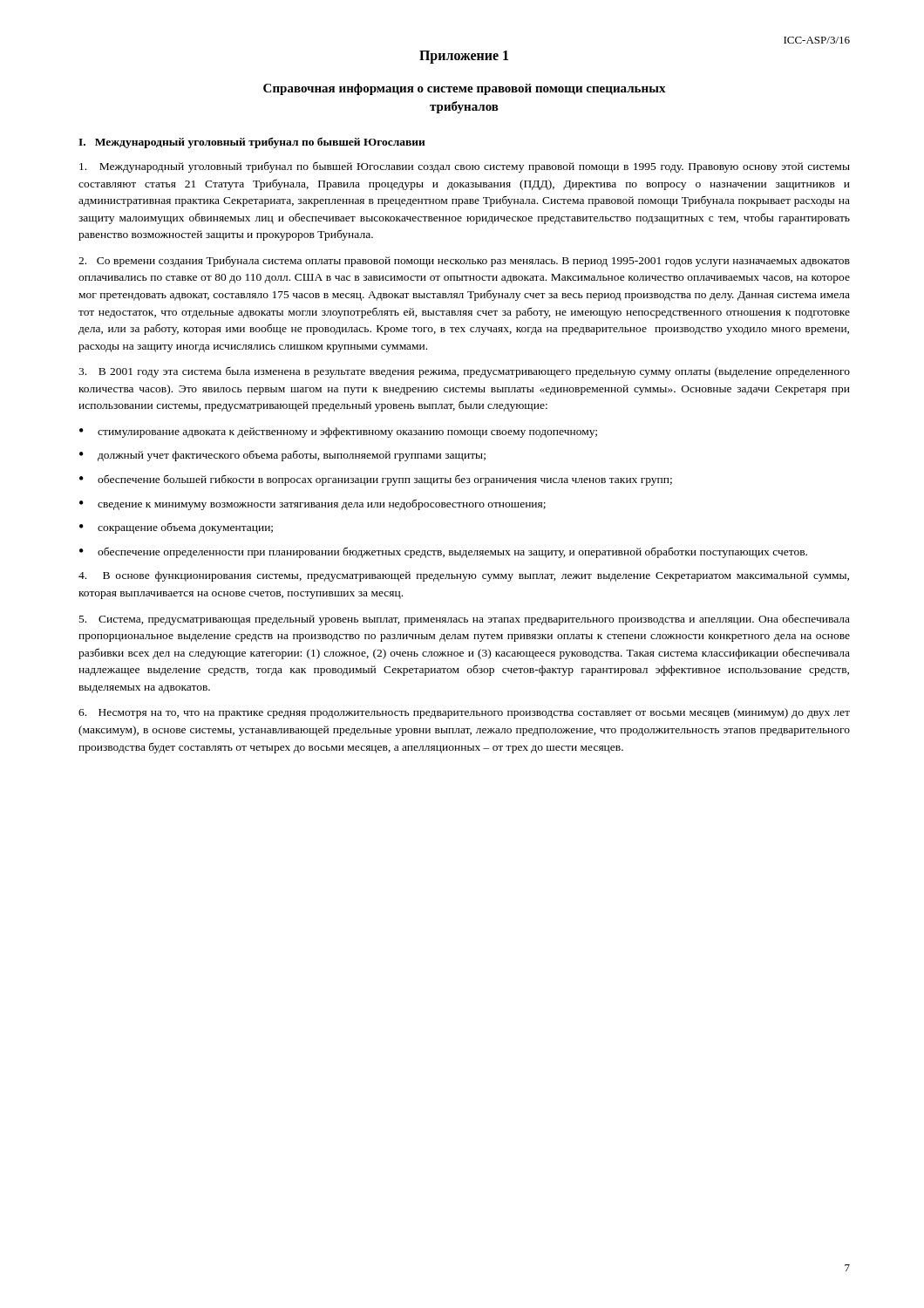Point to the section header beginning "Справочная информация о системе"

(464, 98)
